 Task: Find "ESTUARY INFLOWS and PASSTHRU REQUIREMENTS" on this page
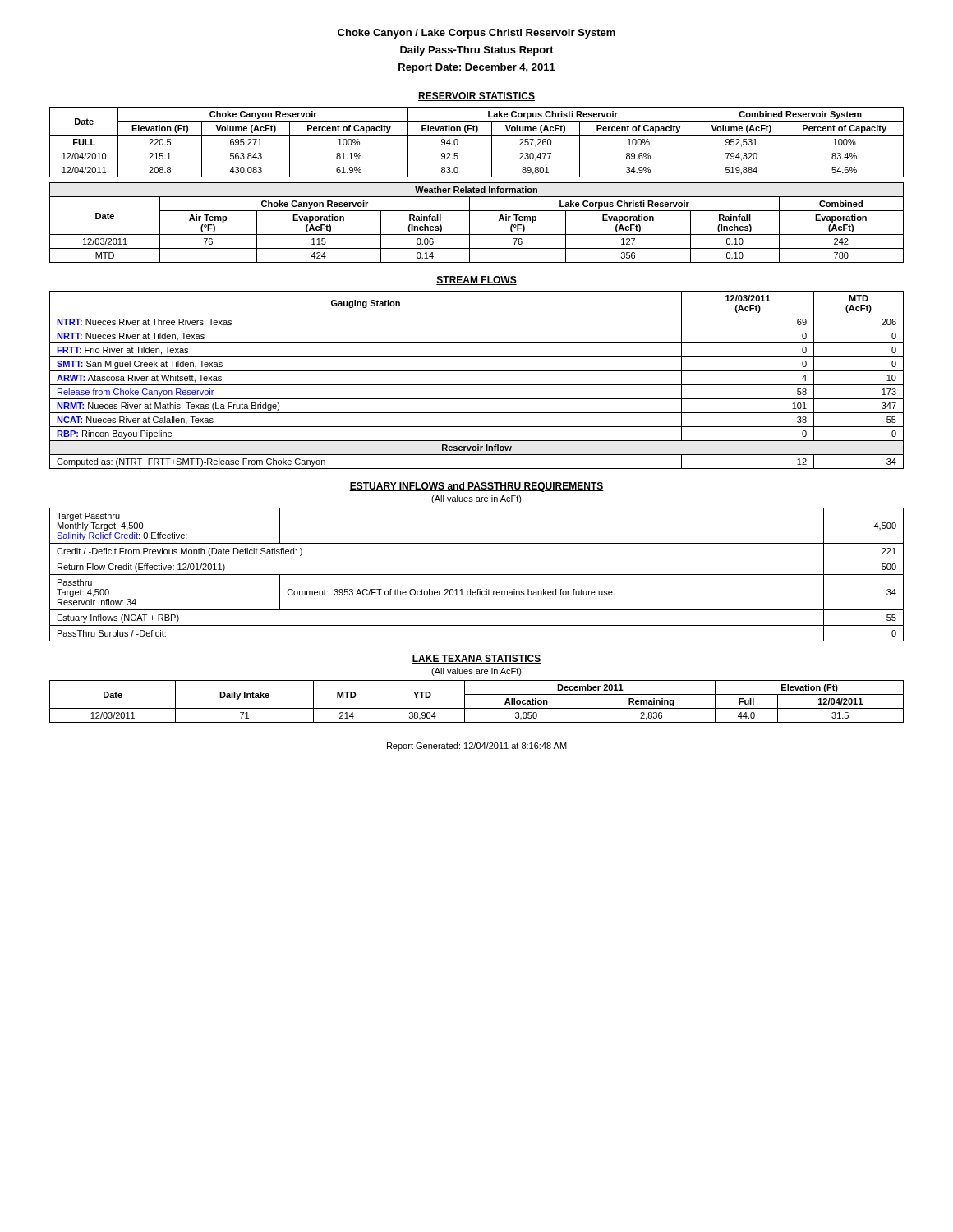pyautogui.click(x=476, y=487)
